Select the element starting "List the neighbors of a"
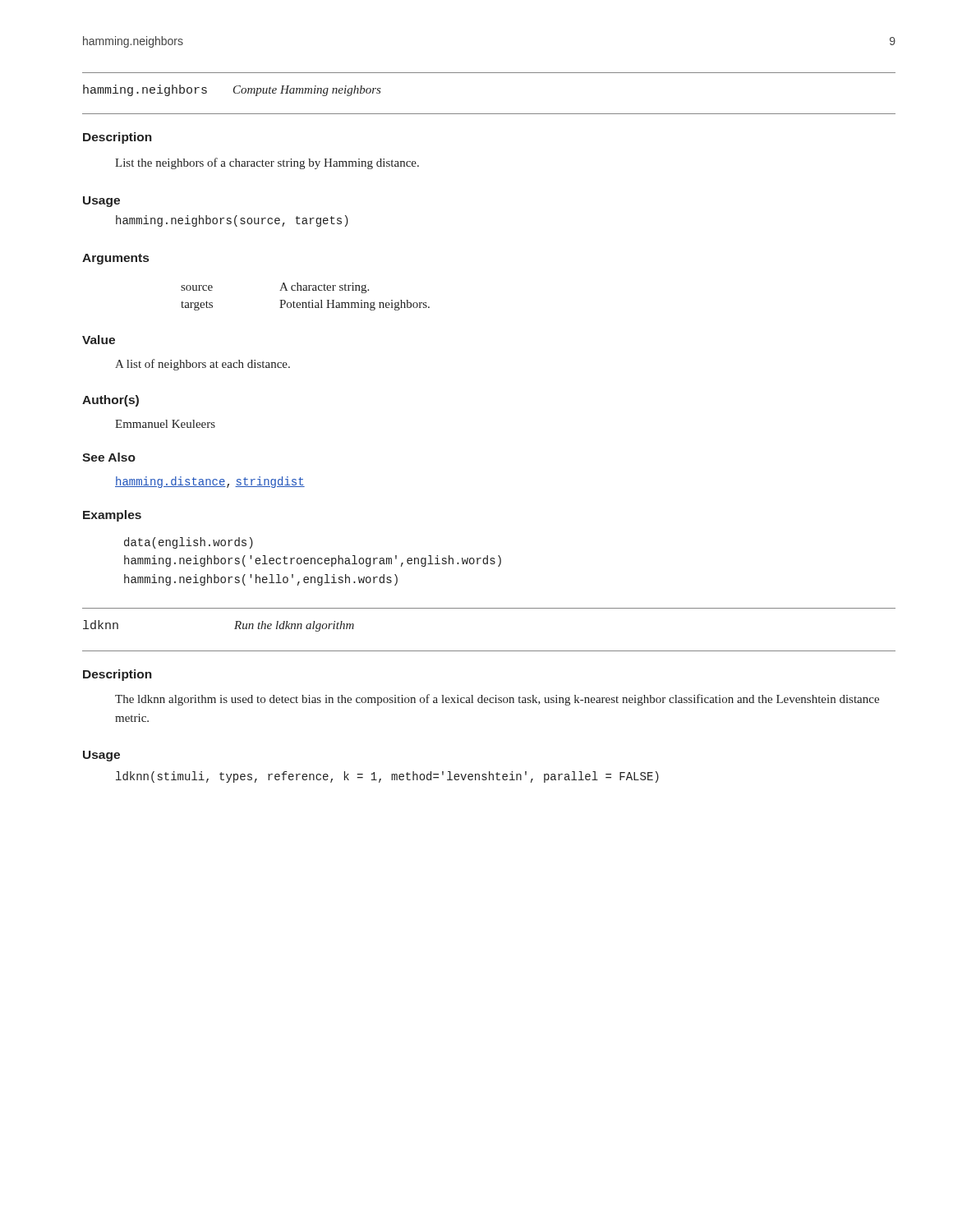953x1232 pixels. point(267,163)
